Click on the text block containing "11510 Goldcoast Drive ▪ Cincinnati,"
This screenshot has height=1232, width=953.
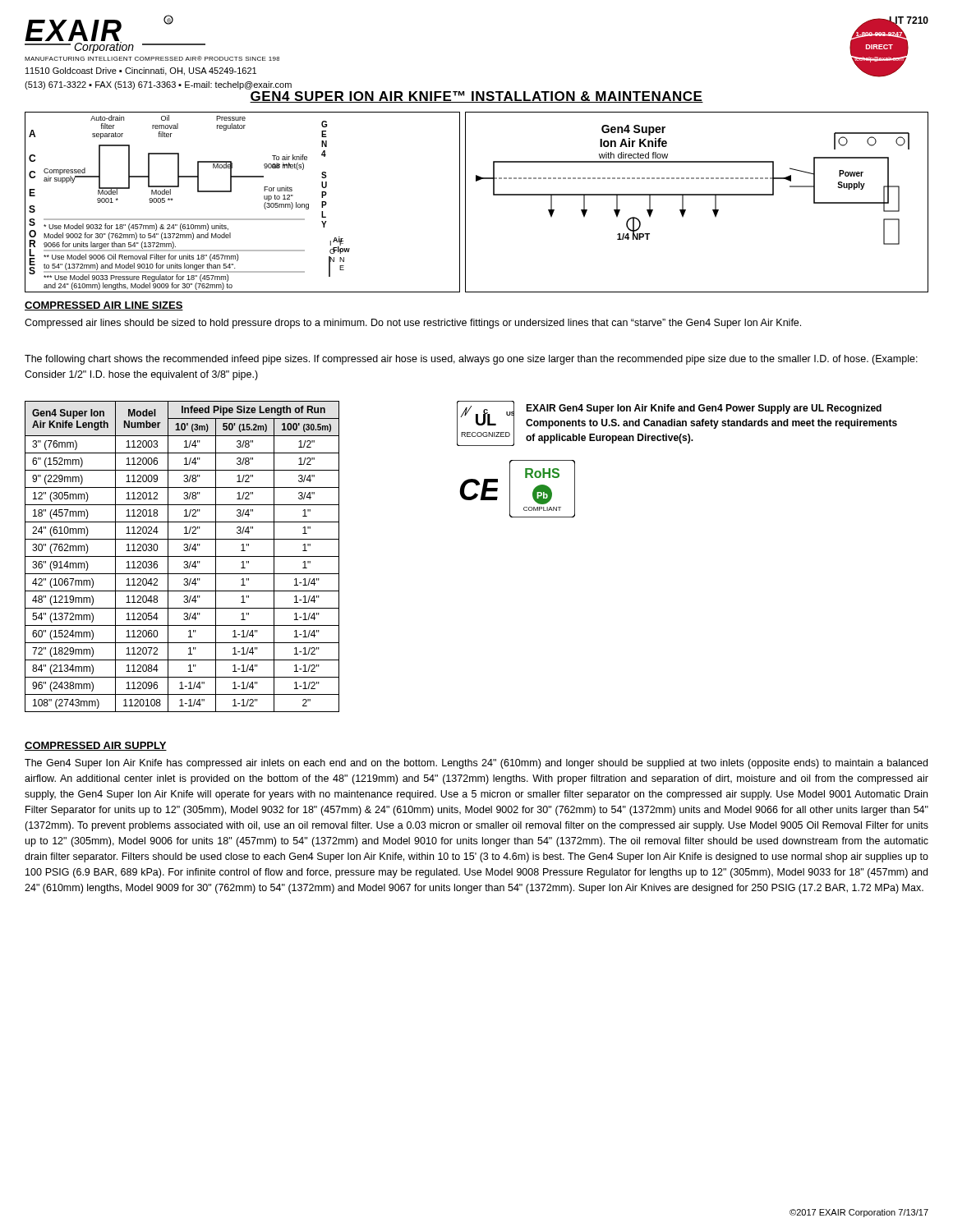click(158, 77)
